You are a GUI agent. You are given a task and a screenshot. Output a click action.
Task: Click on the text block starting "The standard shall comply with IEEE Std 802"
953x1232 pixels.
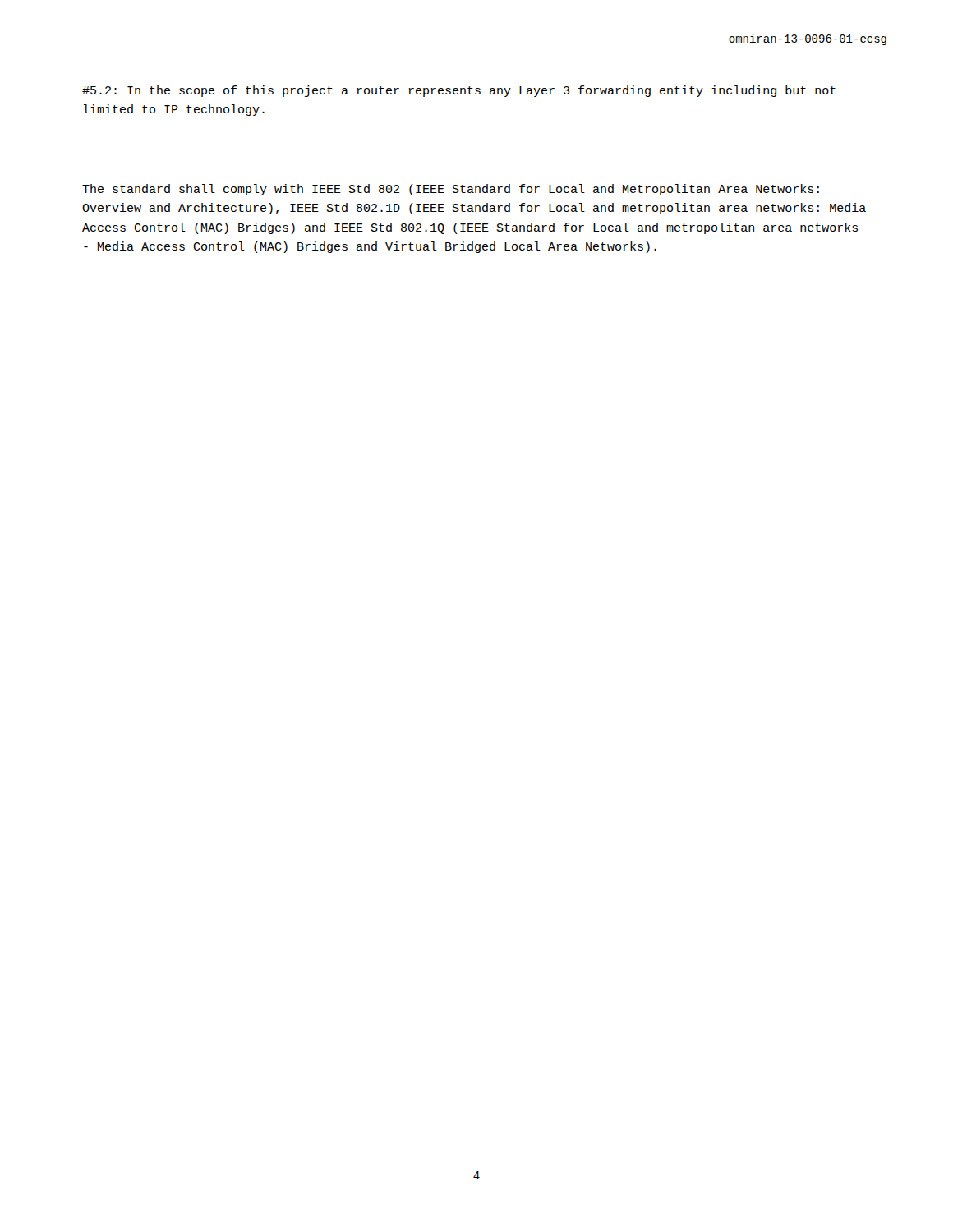click(x=476, y=219)
